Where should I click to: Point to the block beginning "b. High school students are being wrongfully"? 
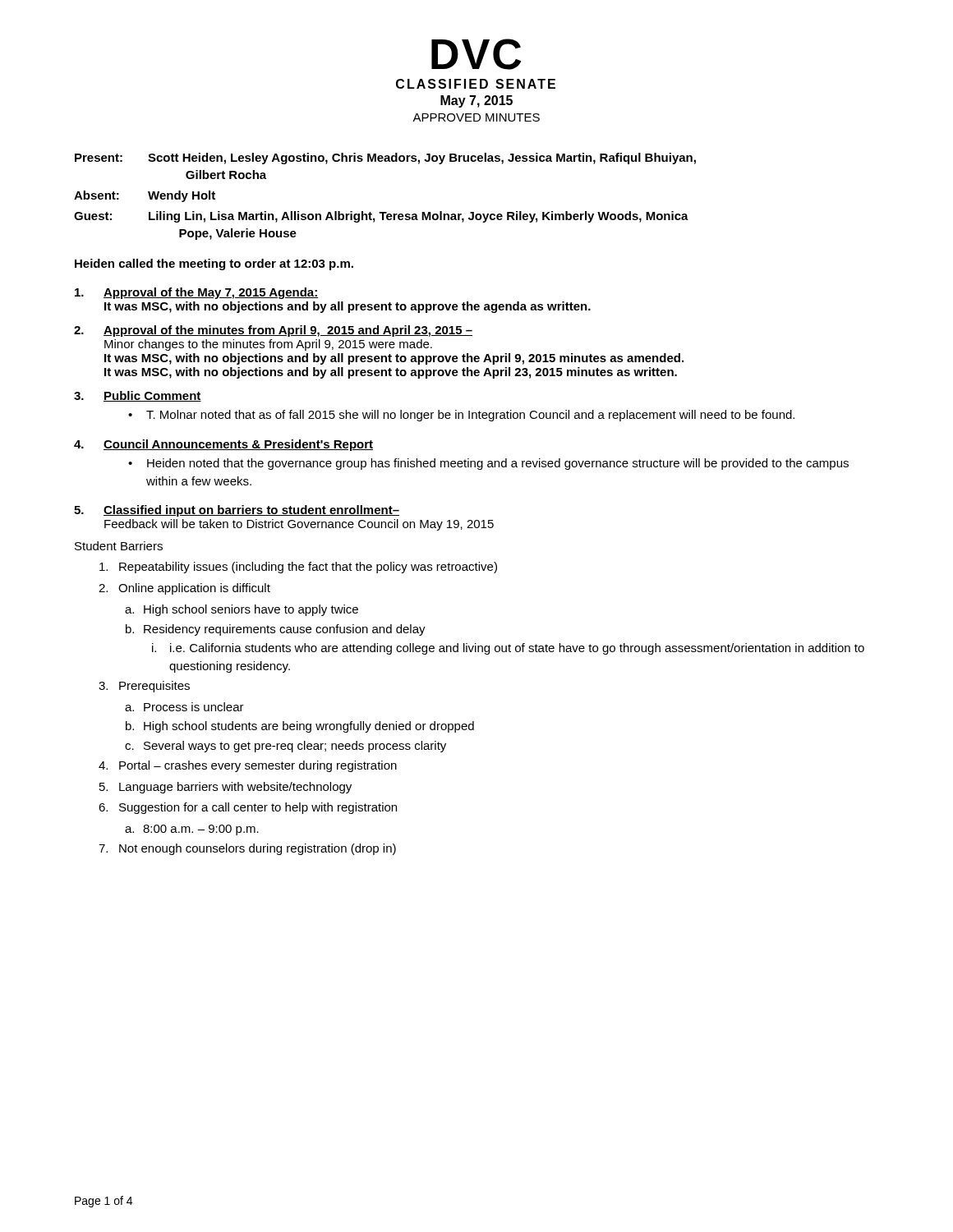300,726
